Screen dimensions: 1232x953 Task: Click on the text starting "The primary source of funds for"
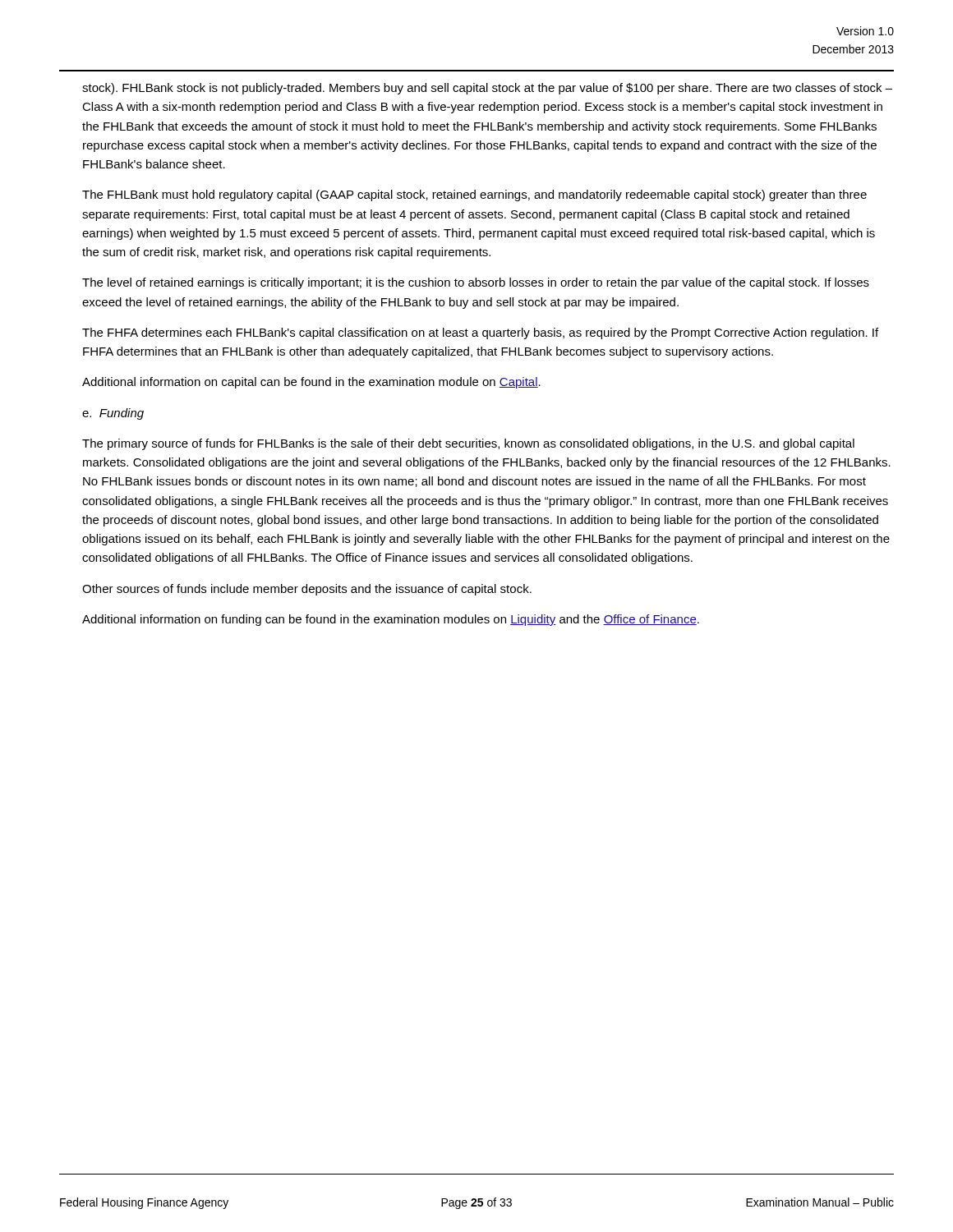click(487, 500)
